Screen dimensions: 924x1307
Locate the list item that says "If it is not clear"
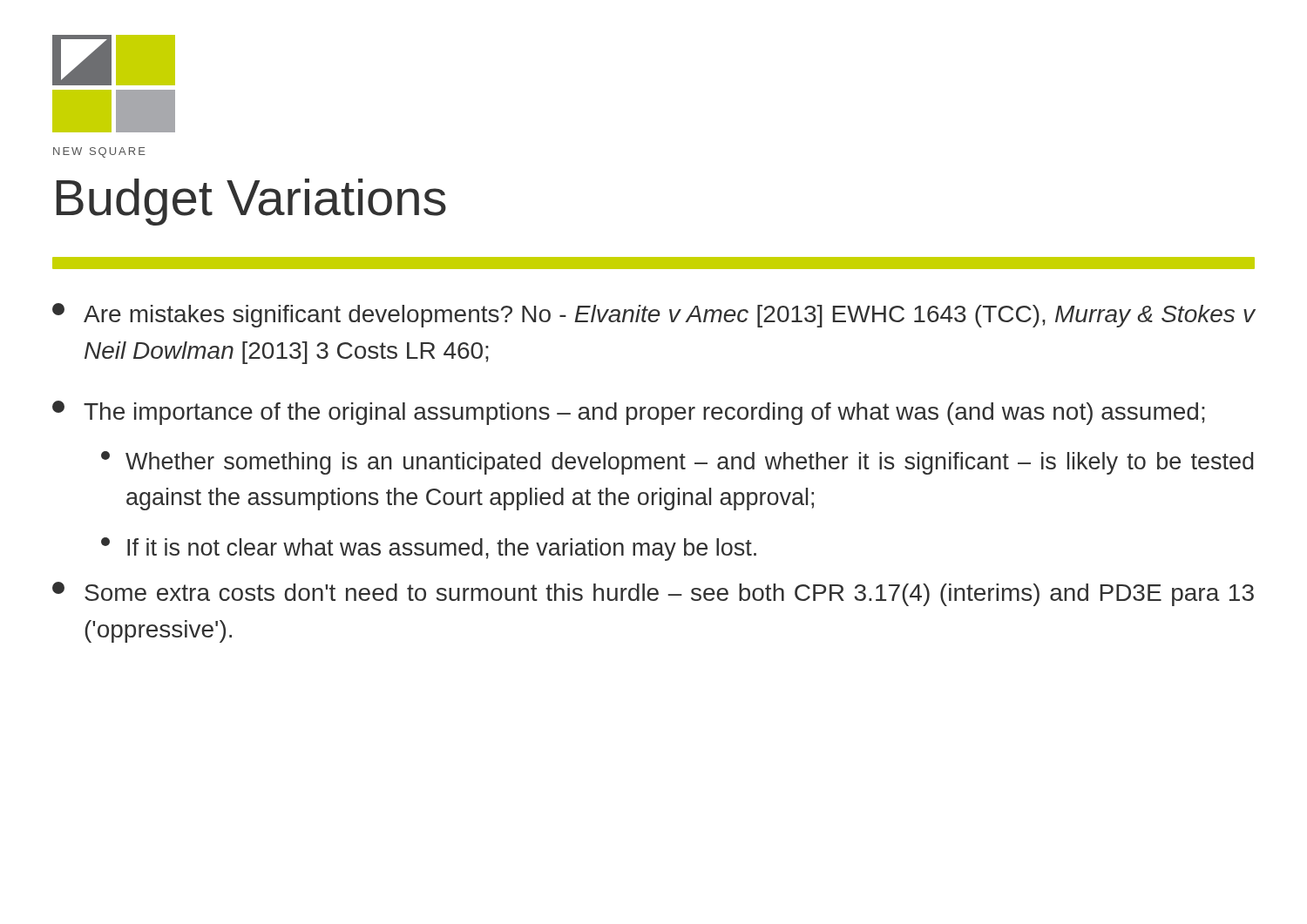coord(678,548)
